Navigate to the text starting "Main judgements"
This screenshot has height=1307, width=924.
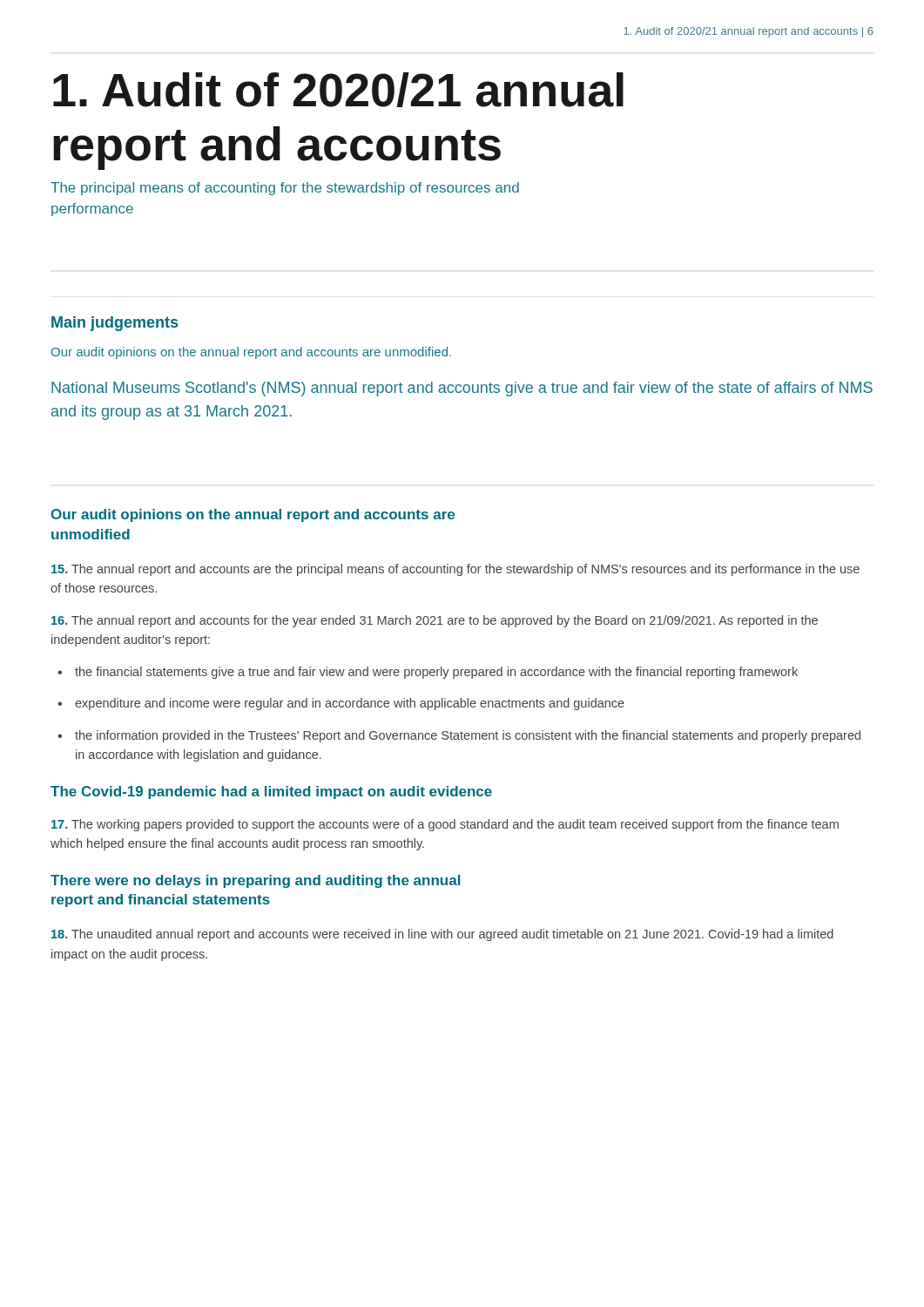[115, 324]
